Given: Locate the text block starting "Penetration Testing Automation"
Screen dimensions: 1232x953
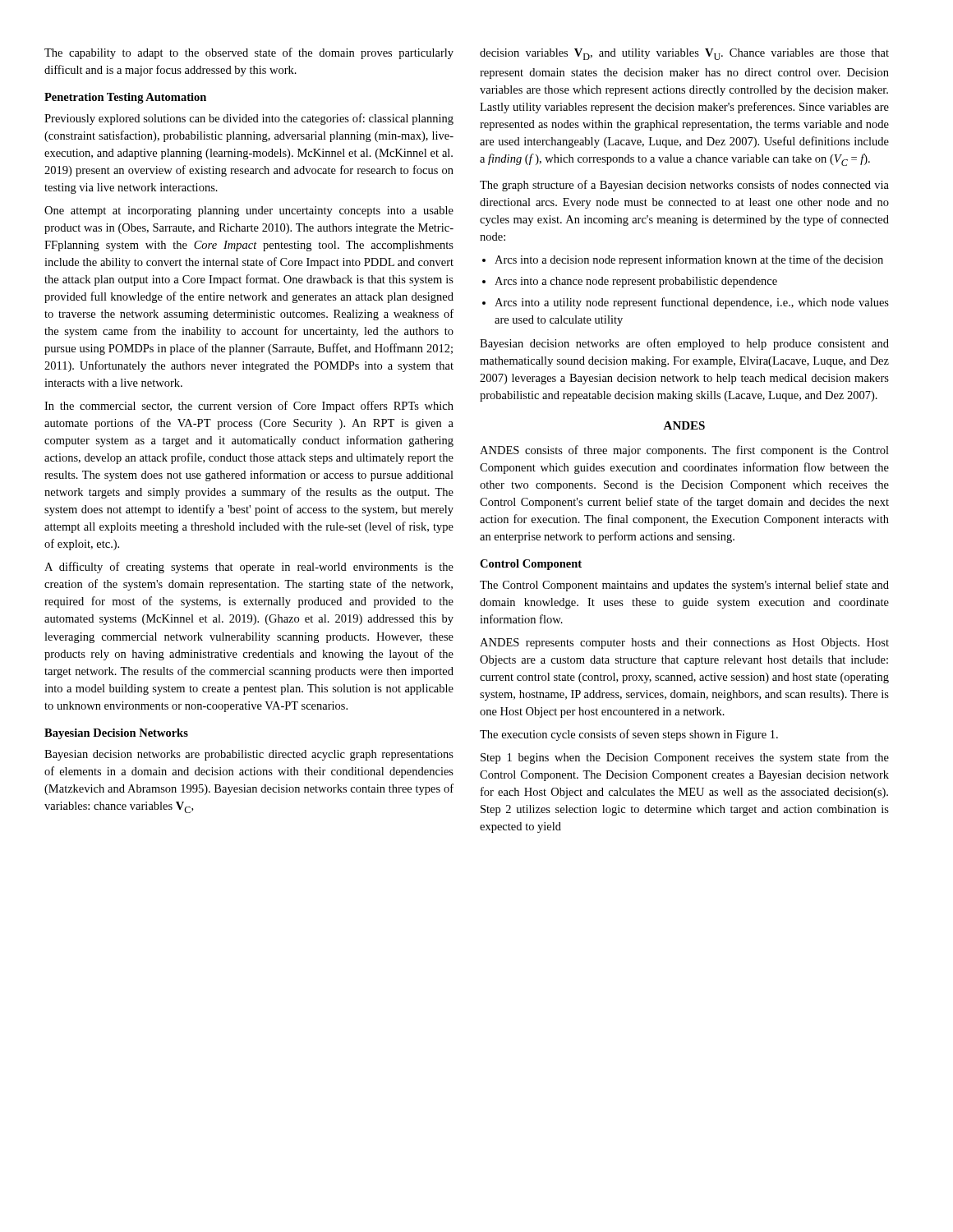Looking at the screenshot, I should [x=125, y=98].
